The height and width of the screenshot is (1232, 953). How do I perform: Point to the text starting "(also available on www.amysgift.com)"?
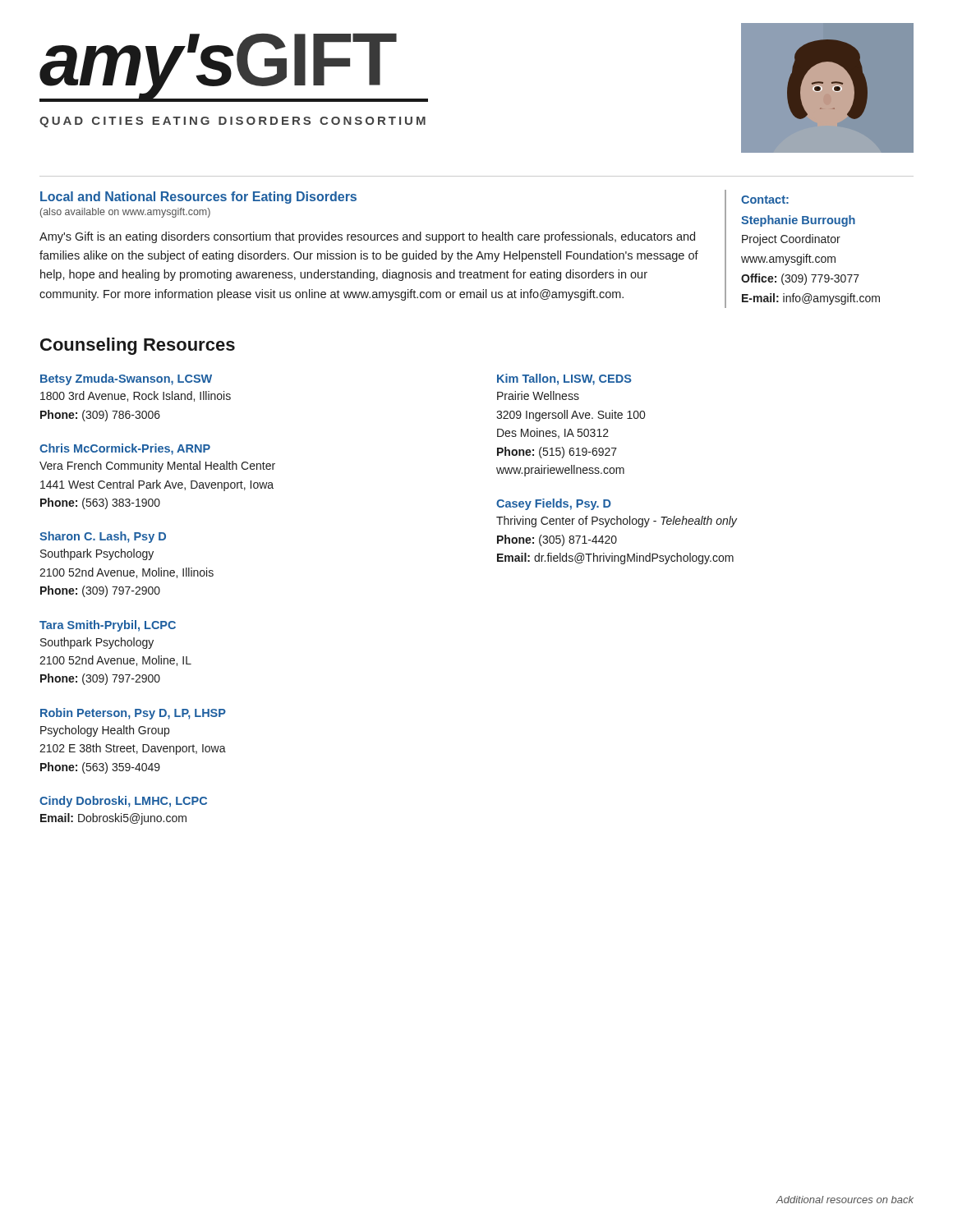[125, 212]
